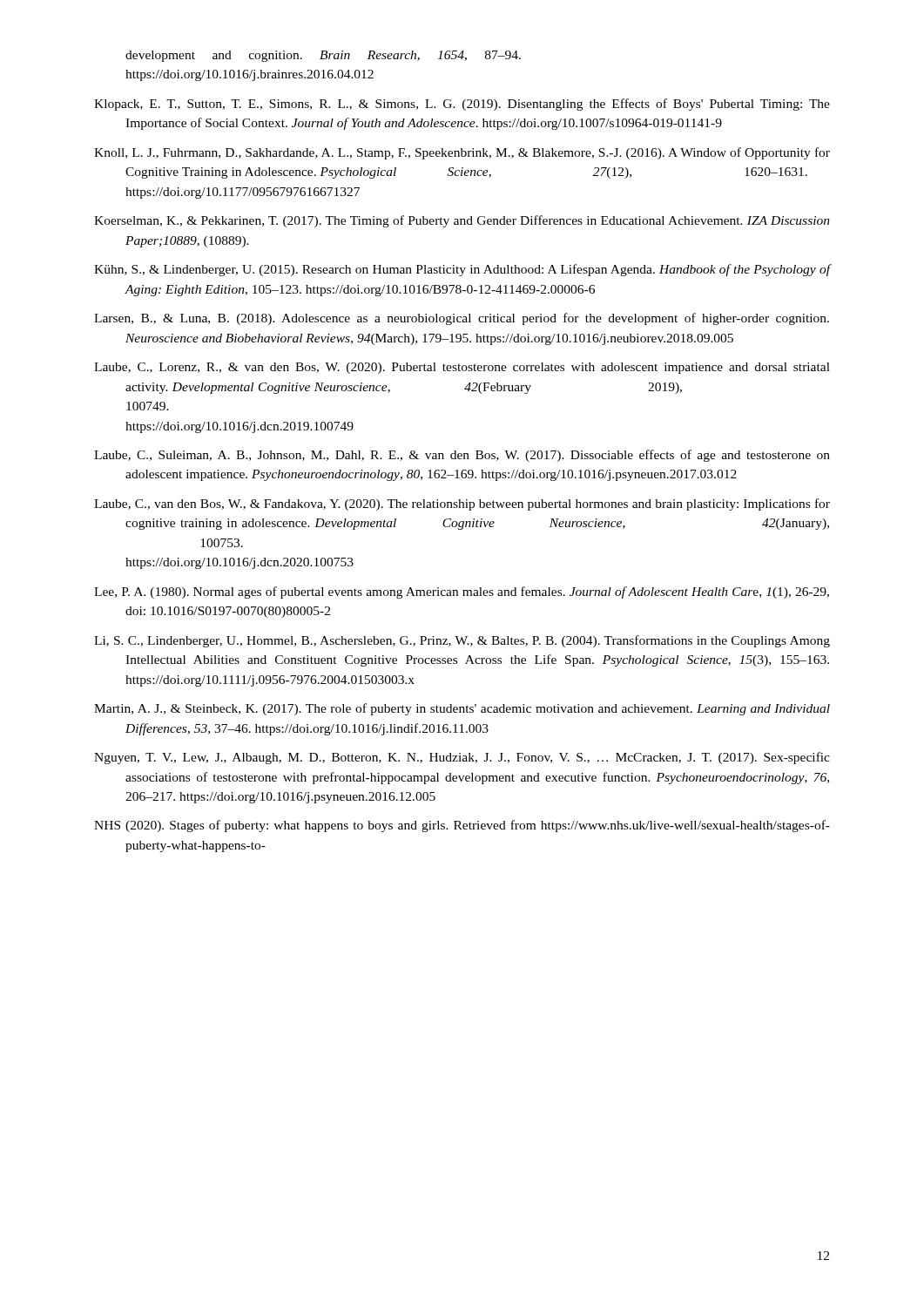
Task: Select the text block starting "Martin, A. J., &"
Action: click(462, 718)
